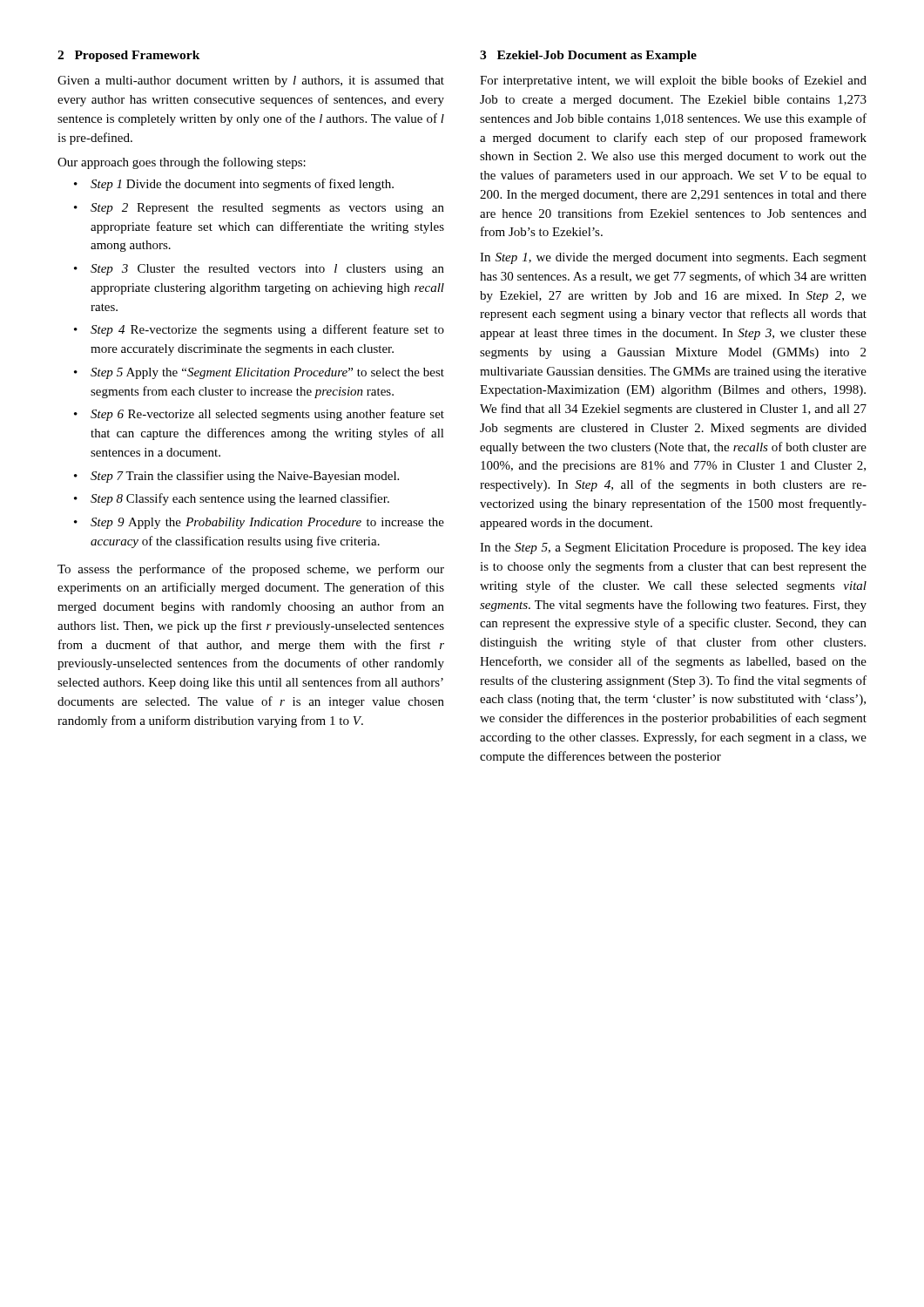Find the element starting "• Step 2"
The height and width of the screenshot is (1307, 924).
259,227
